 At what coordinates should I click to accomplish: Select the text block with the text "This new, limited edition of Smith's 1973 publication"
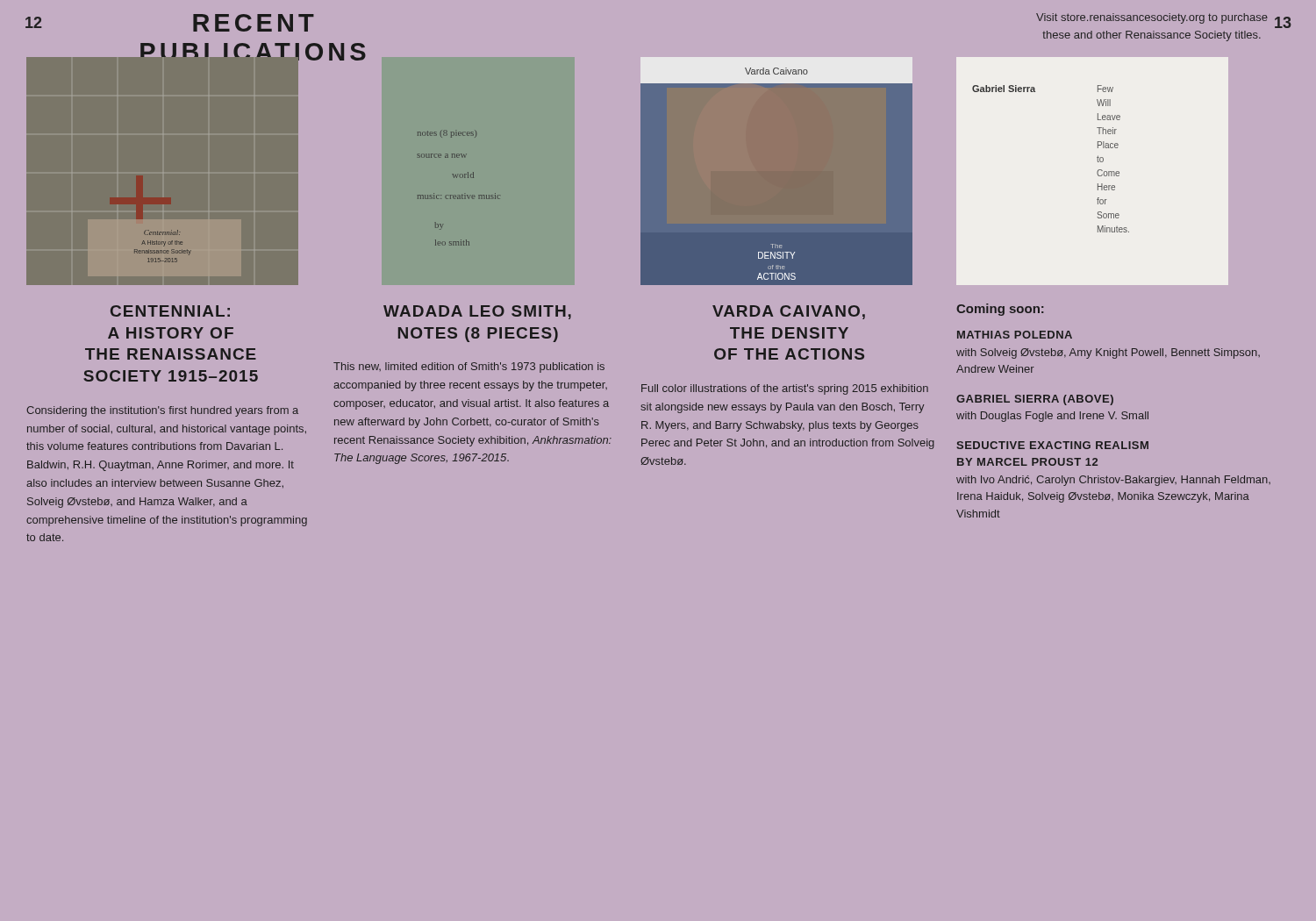(473, 412)
